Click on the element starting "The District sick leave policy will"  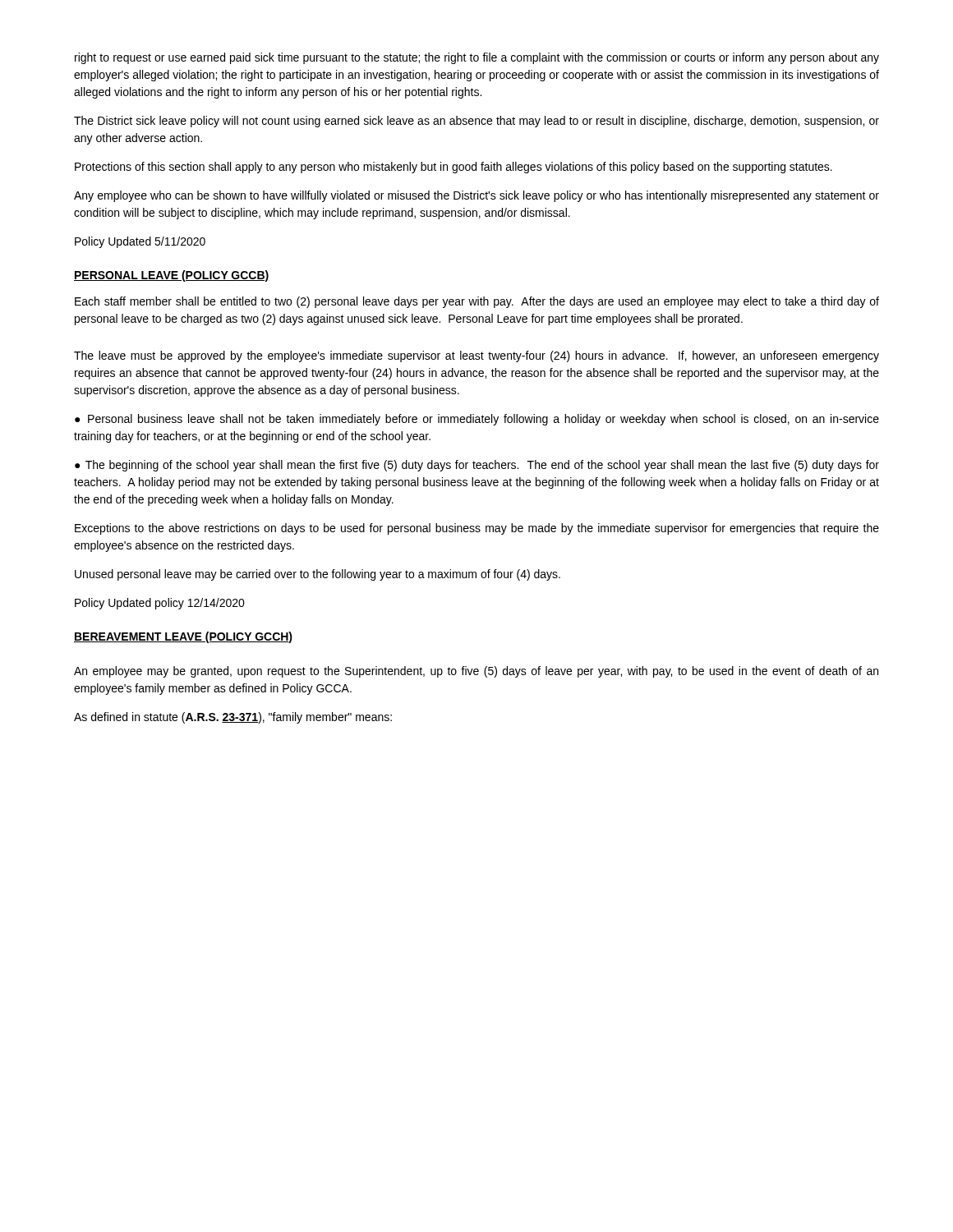476,129
